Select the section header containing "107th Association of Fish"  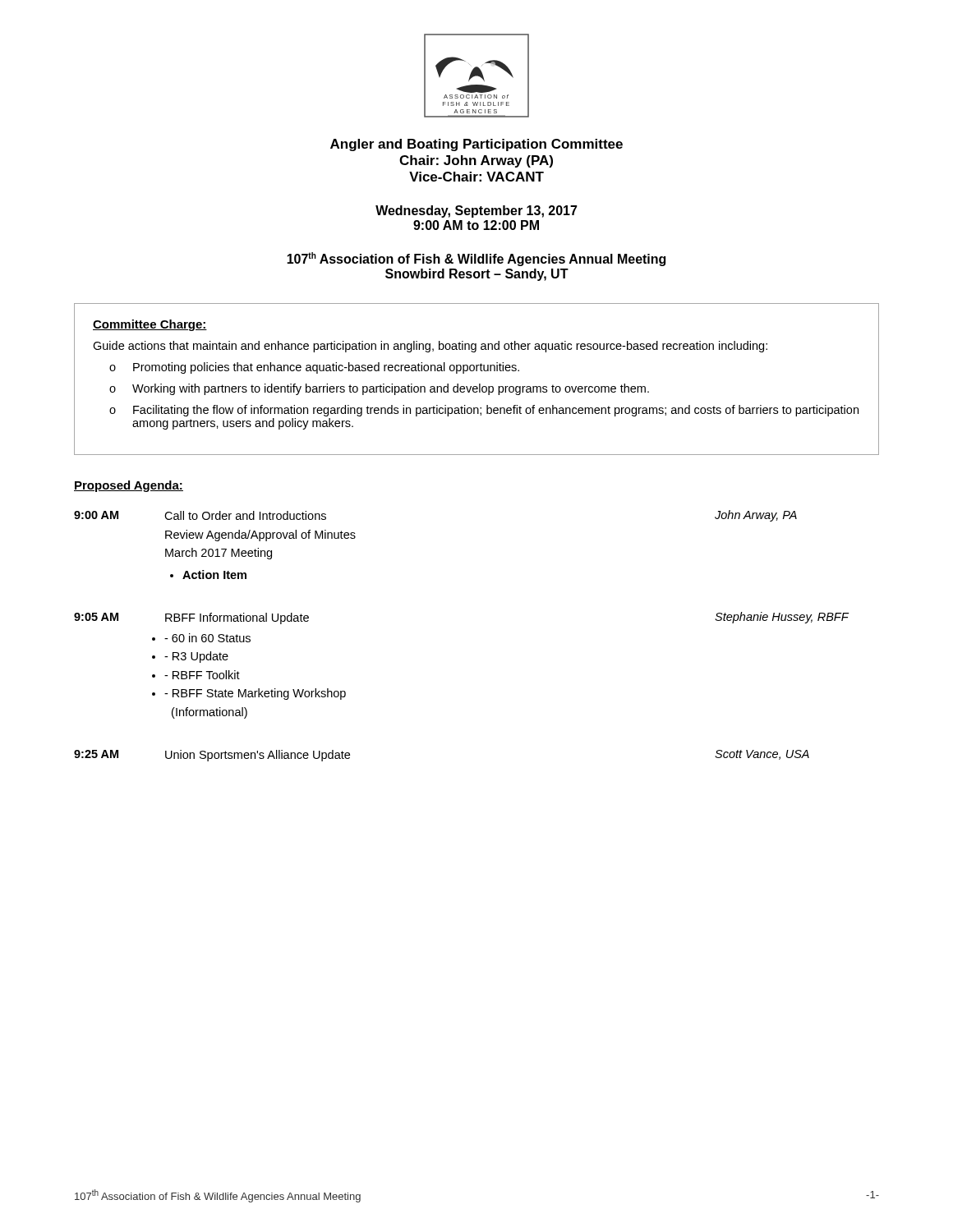476,266
